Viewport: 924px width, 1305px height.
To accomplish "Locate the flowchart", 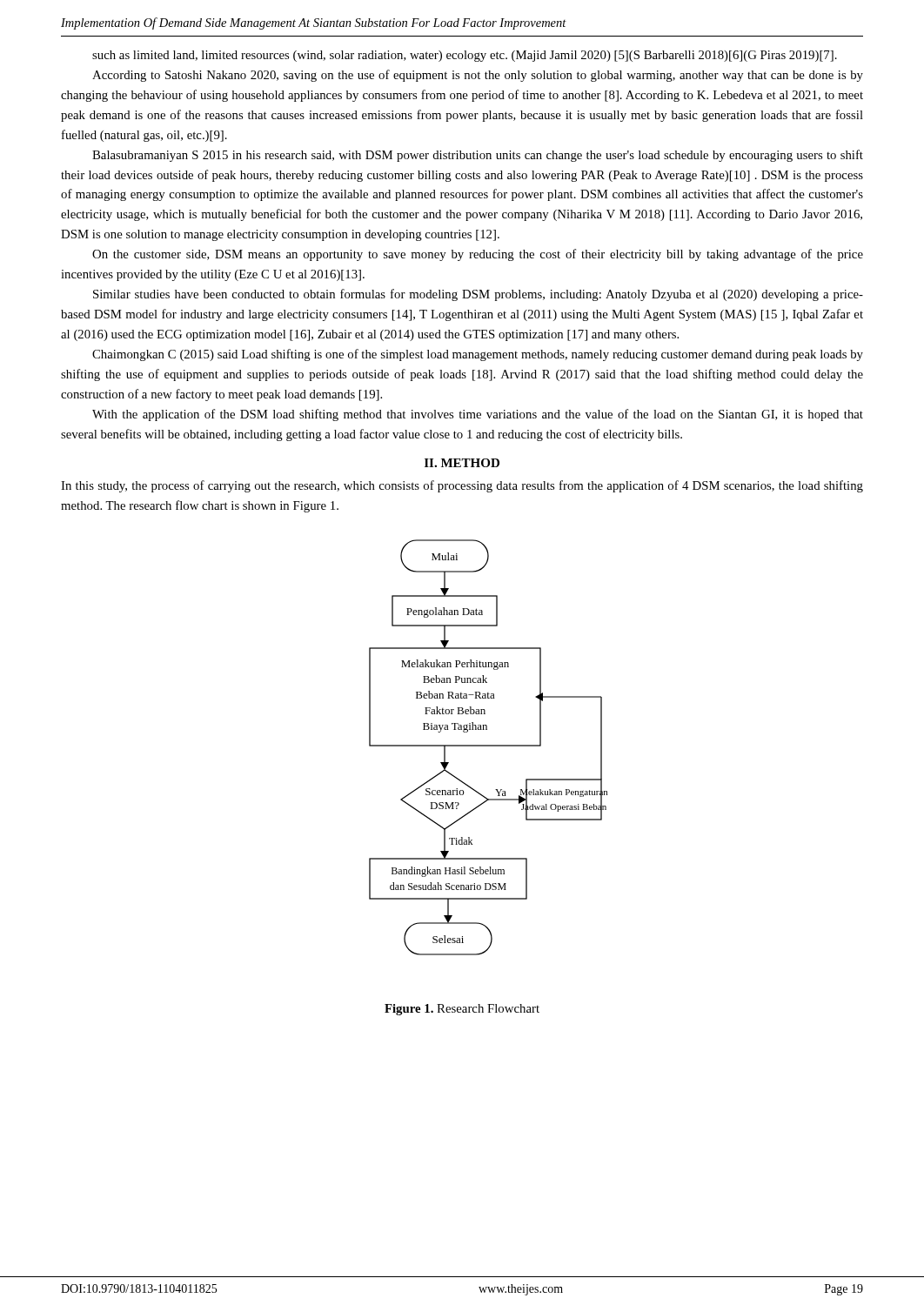I will [x=462, y=762].
